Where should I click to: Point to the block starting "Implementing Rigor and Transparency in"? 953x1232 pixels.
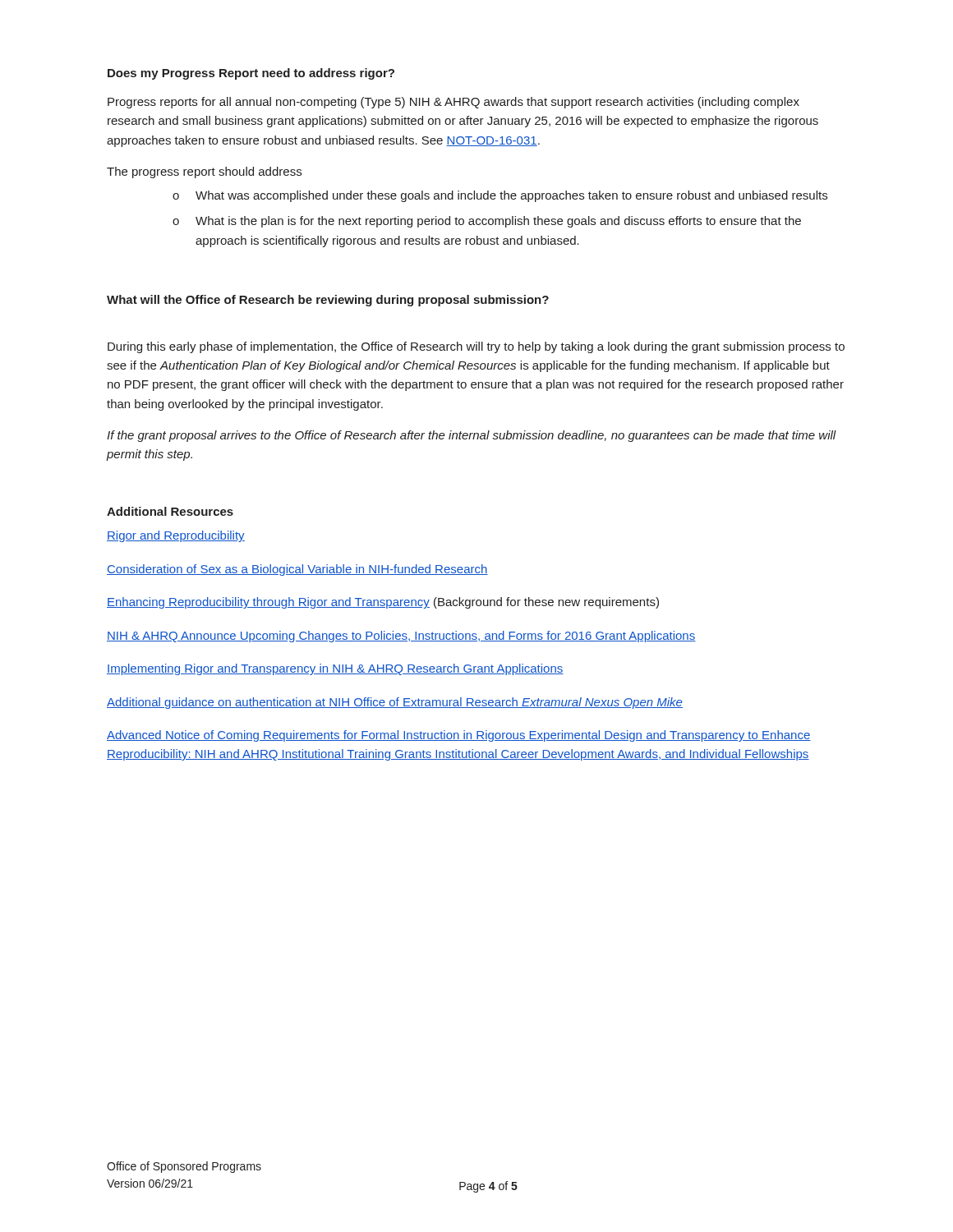pyautogui.click(x=476, y=669)
